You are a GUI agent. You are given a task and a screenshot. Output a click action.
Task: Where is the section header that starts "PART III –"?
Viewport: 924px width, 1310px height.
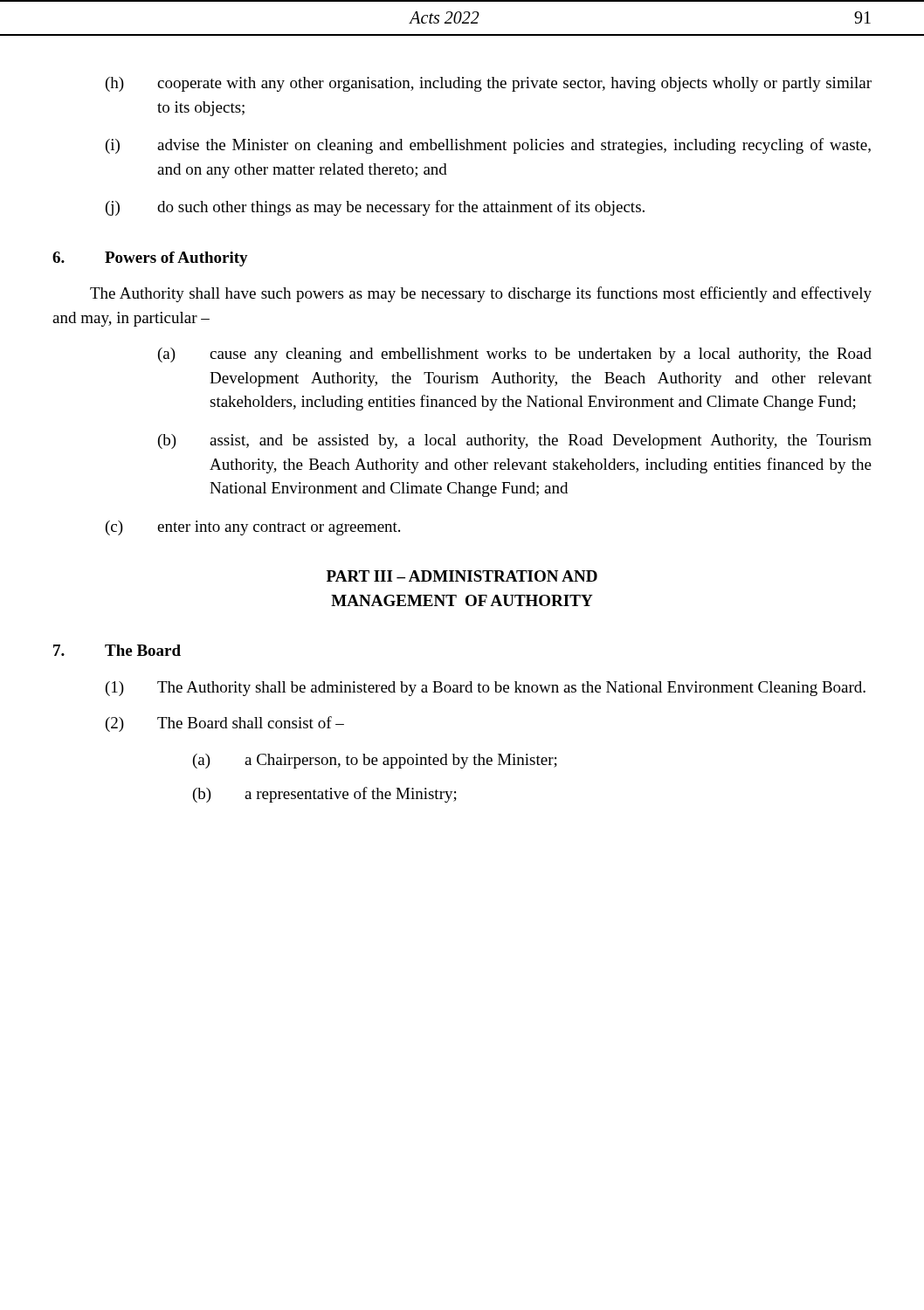click(x=462, y=588)
